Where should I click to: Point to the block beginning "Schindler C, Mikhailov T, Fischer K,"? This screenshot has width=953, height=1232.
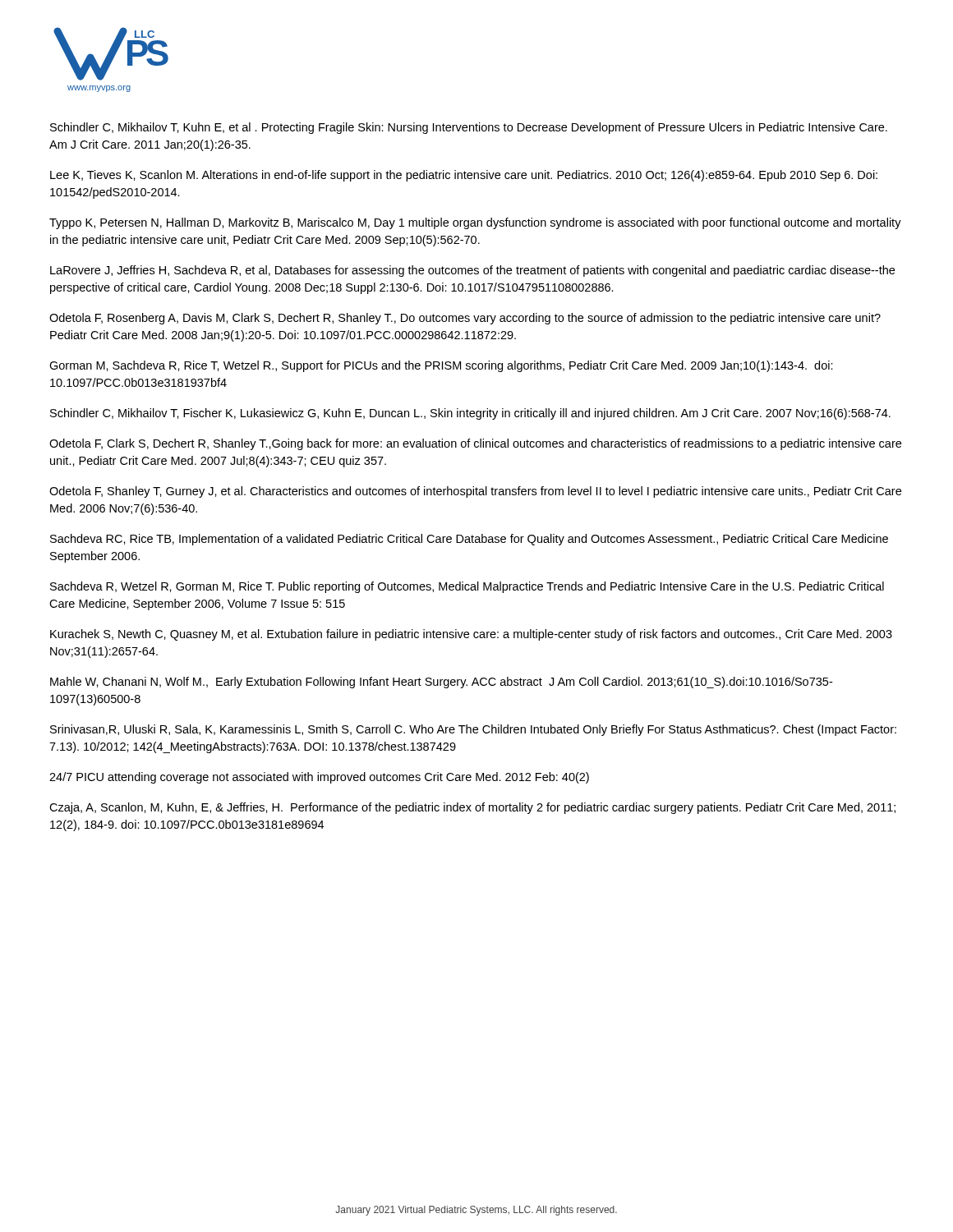[470, 413]
